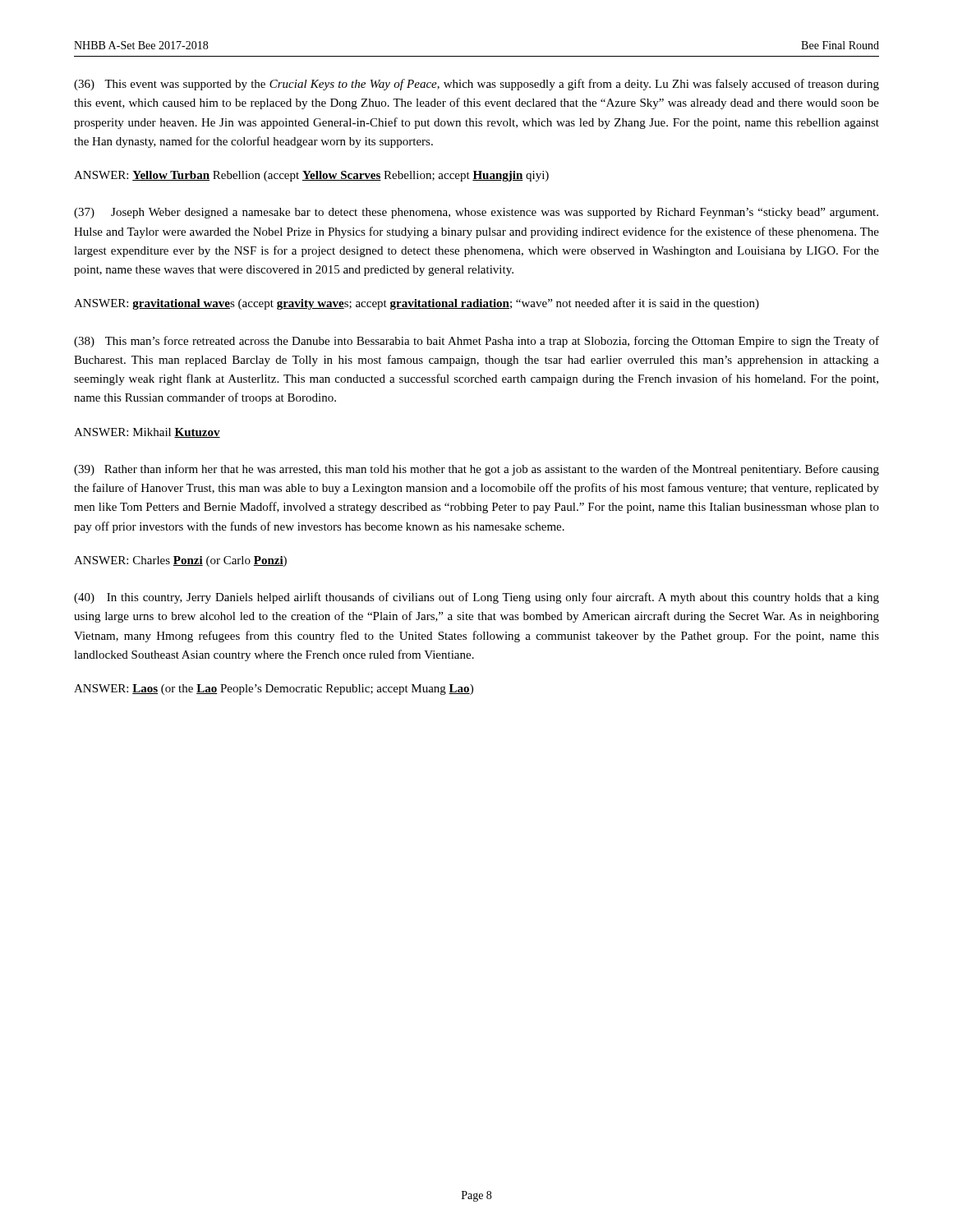953x1232 pixels.
Task: Locate the block of text that opens with "(39) Rather than inform her that"
Action: pyautogui.click(x=476, y=497)
